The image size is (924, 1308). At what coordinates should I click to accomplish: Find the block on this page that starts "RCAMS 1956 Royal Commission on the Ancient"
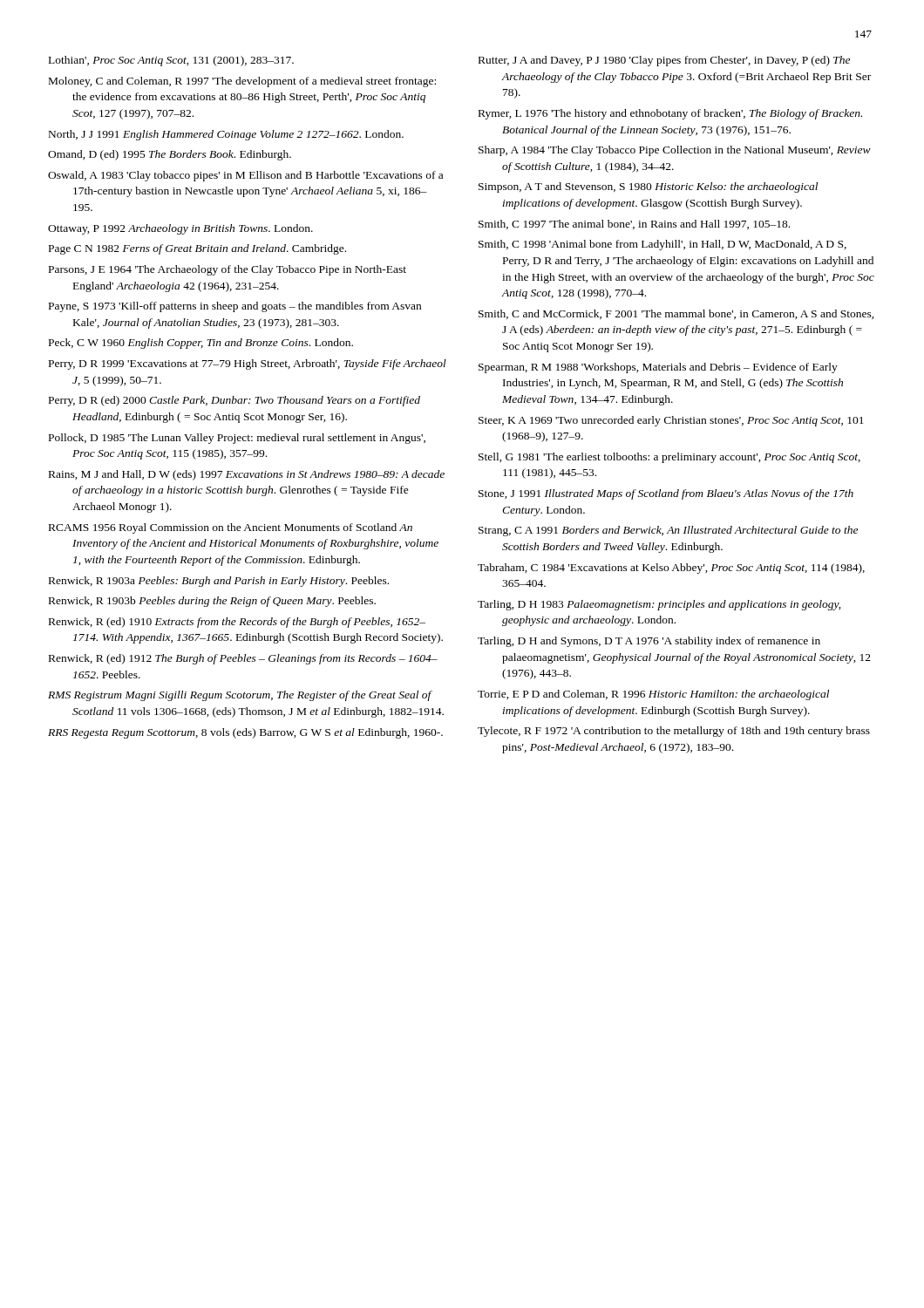point(243,543)
